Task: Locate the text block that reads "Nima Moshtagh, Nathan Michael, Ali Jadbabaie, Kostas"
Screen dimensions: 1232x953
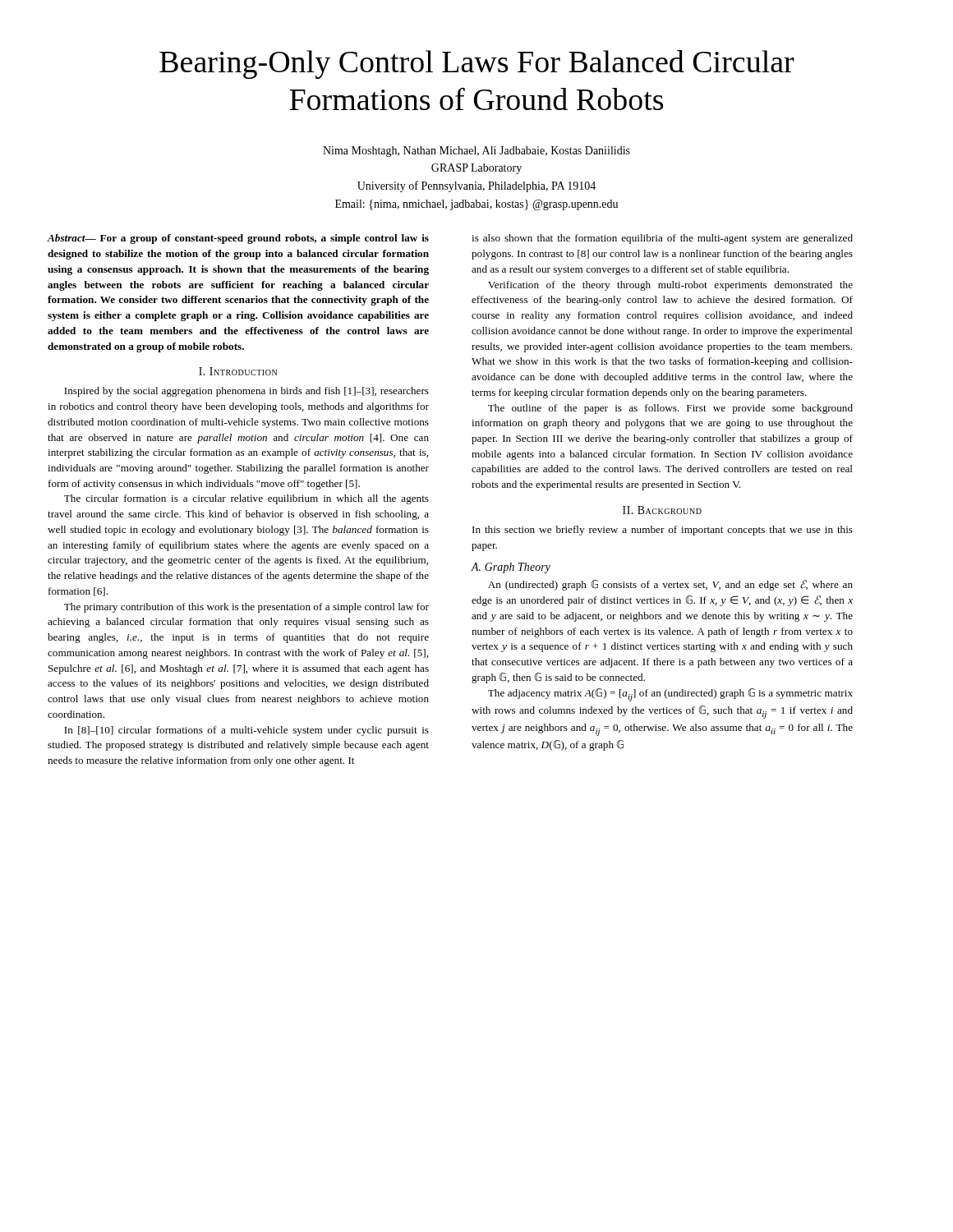Action: coord(476,177)
